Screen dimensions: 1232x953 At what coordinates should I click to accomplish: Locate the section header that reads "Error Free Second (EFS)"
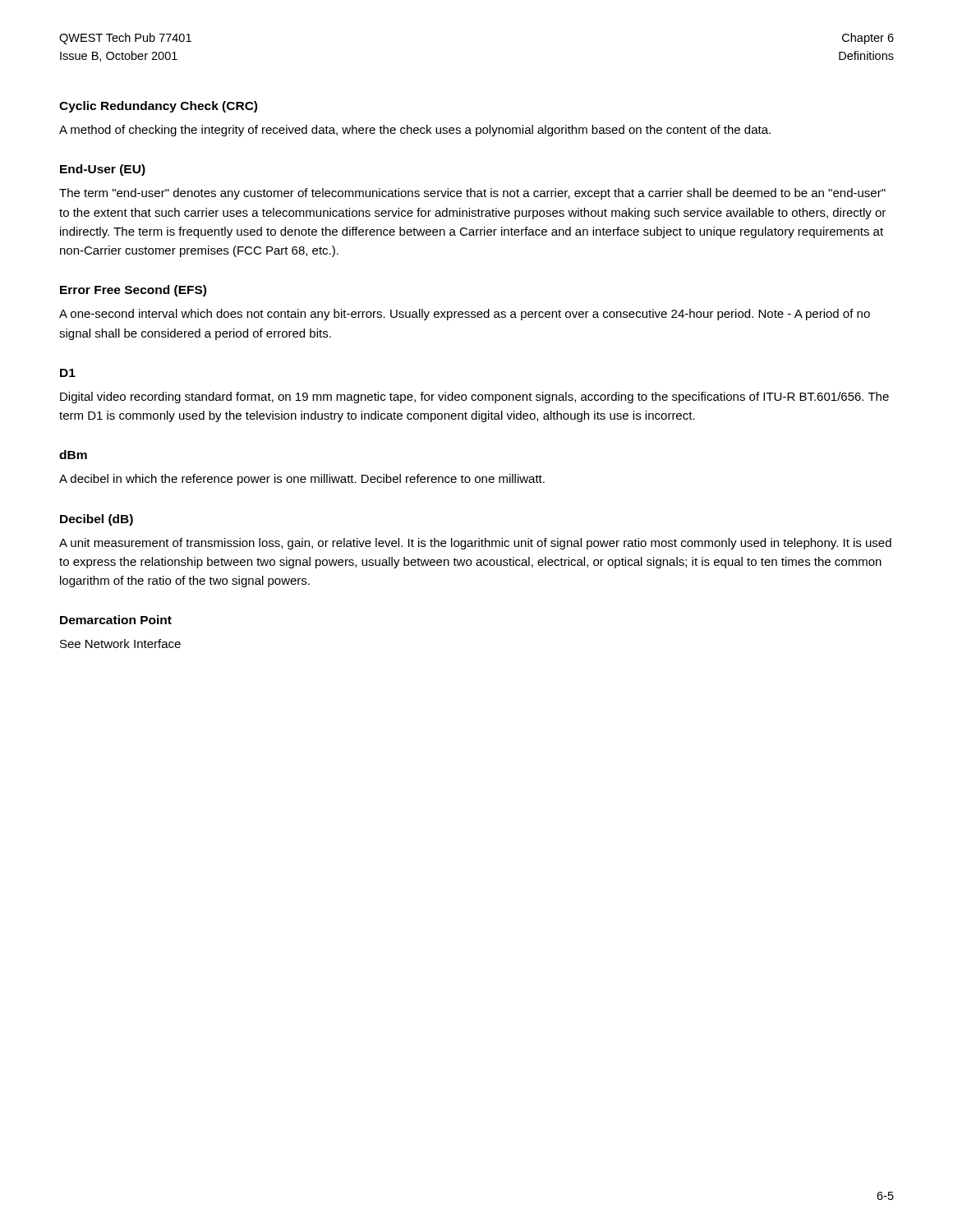click(133, 290)
